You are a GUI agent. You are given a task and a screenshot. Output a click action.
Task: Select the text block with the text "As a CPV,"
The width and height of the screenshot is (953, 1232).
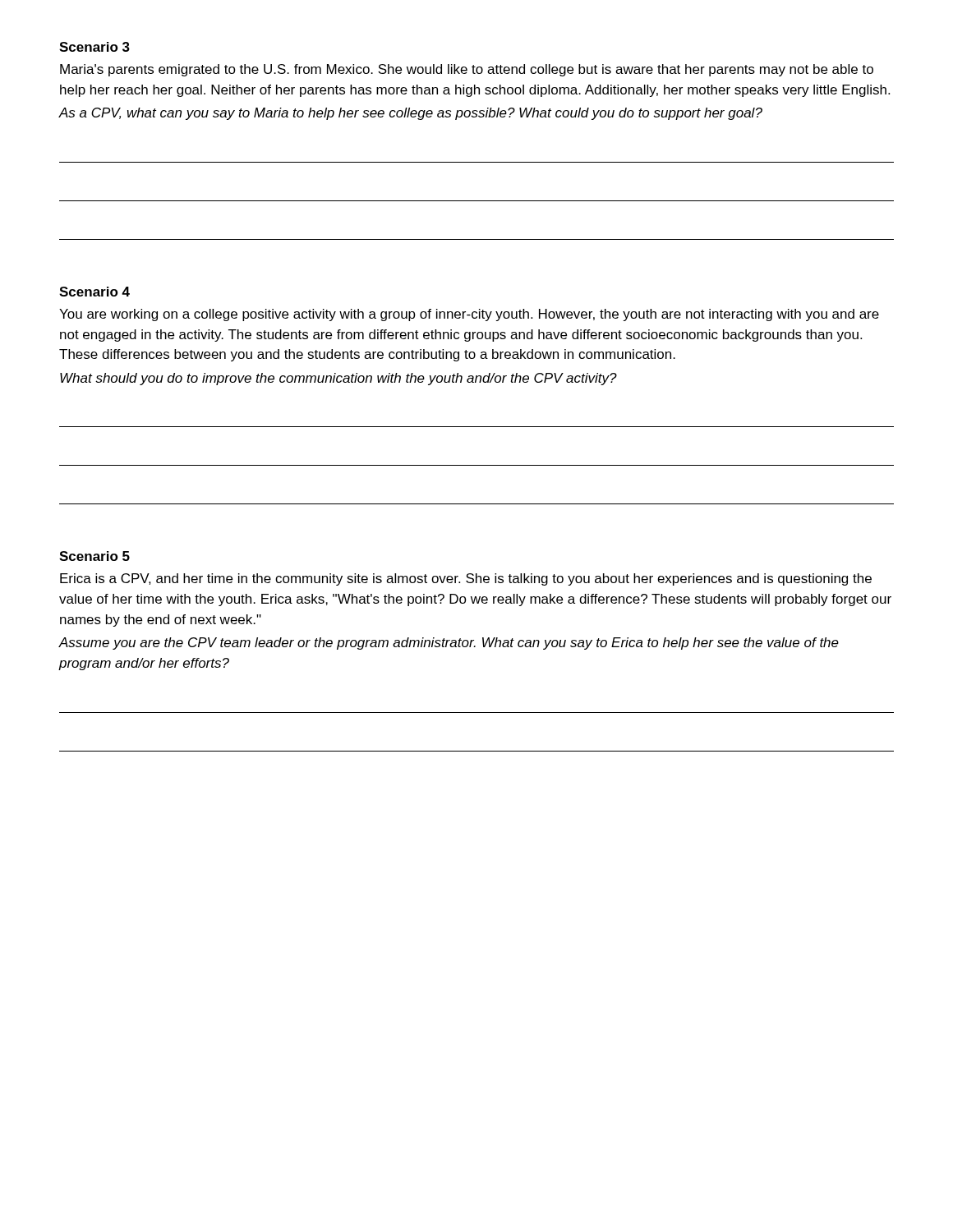click(x=411, y=113)
